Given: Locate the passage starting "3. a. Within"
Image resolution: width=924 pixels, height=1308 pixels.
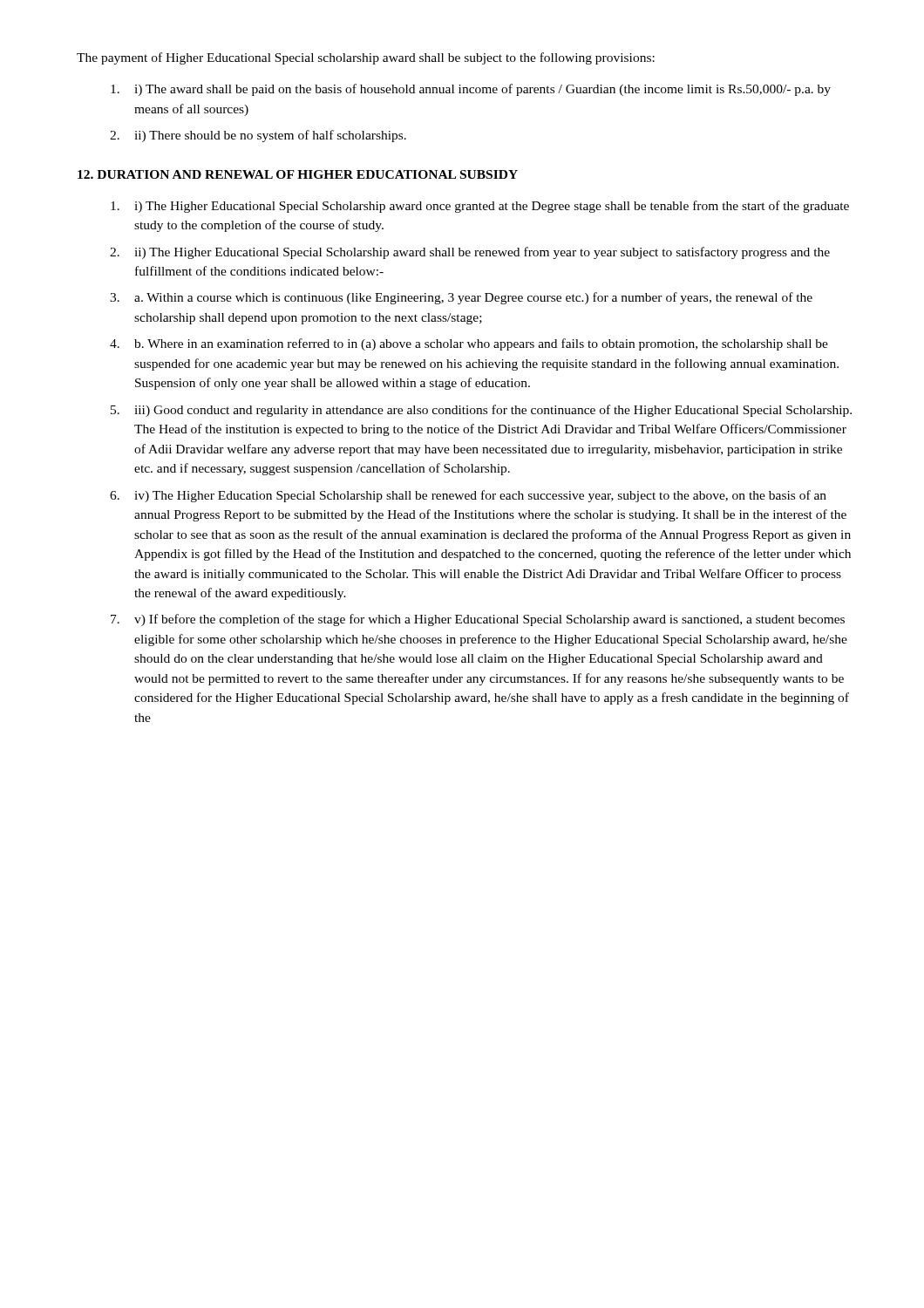Looking at the screenshot, I should pos(482,308).
